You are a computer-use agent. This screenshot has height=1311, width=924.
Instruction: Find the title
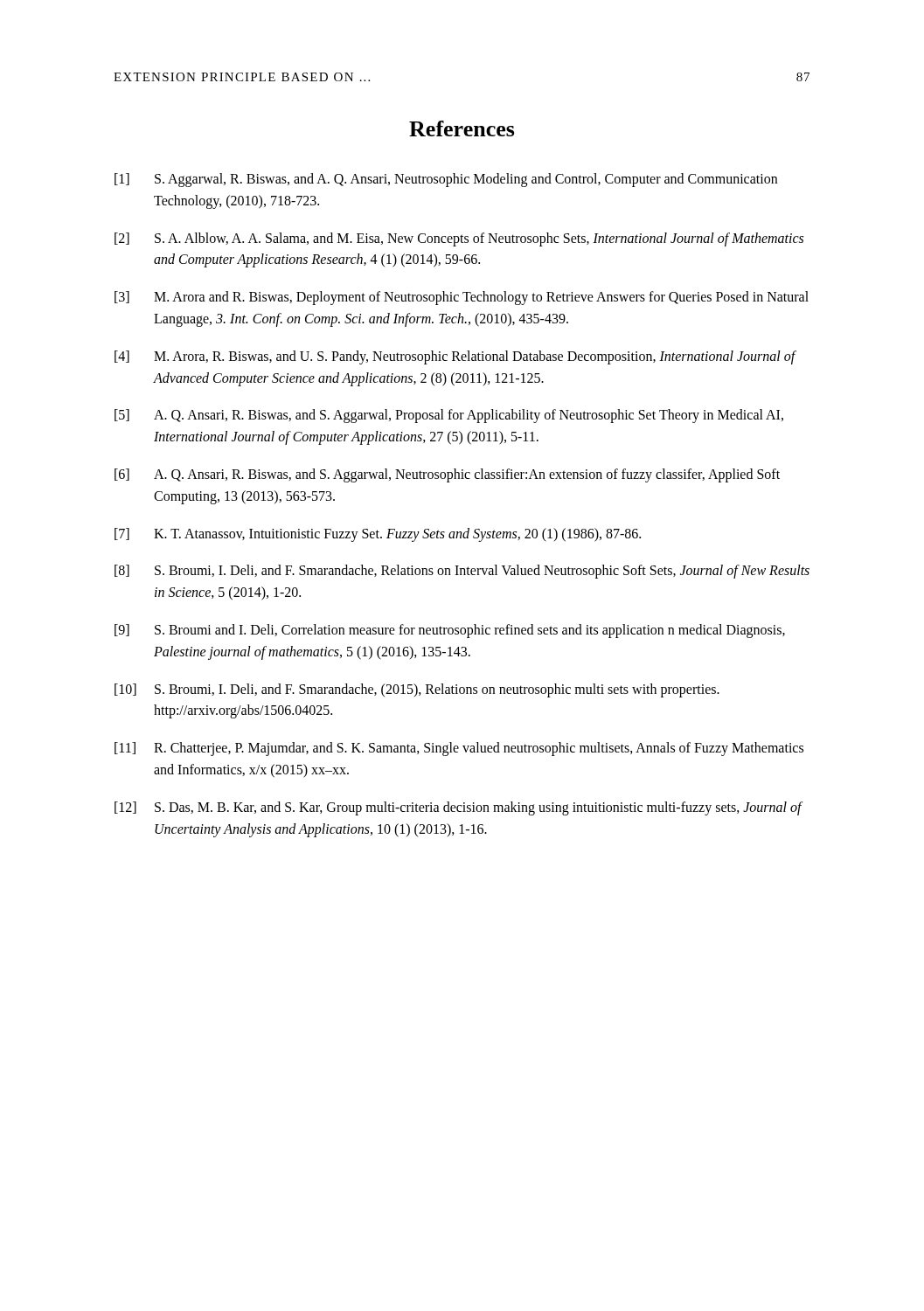point(462,129)
